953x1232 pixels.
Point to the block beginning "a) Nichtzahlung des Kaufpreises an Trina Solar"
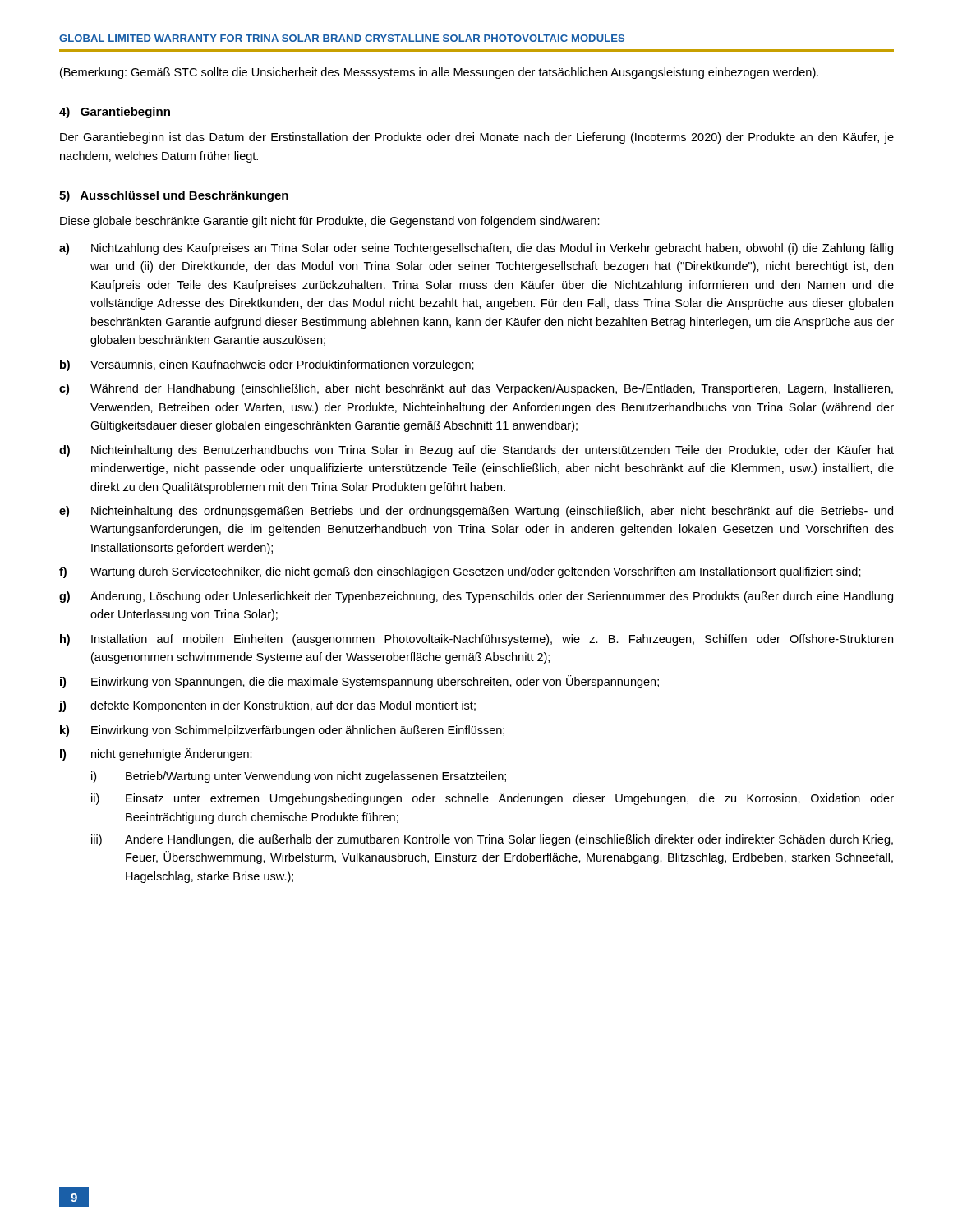476,294
